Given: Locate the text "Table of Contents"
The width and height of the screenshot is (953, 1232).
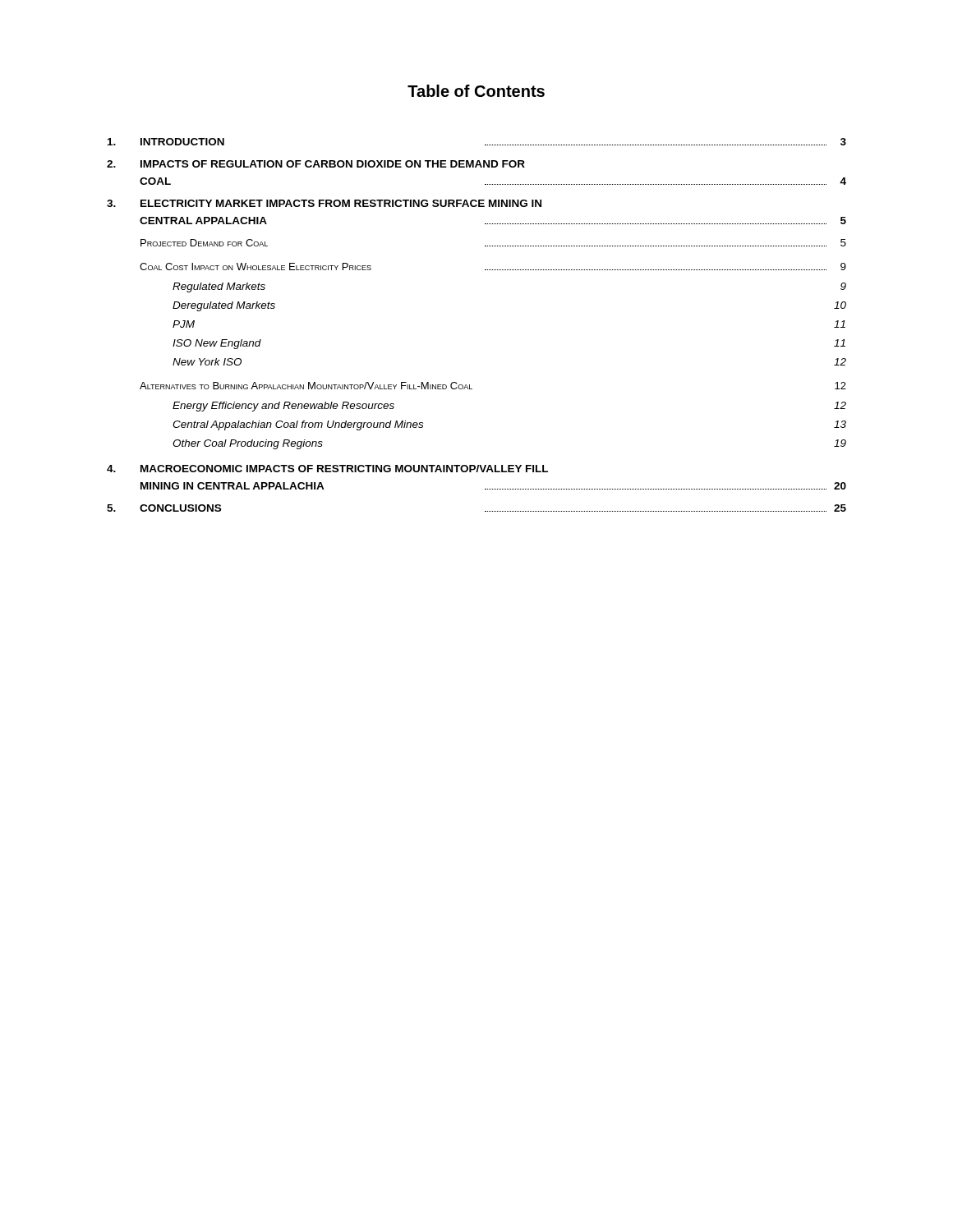Looking at the screenshot, I should coord(476,92).
